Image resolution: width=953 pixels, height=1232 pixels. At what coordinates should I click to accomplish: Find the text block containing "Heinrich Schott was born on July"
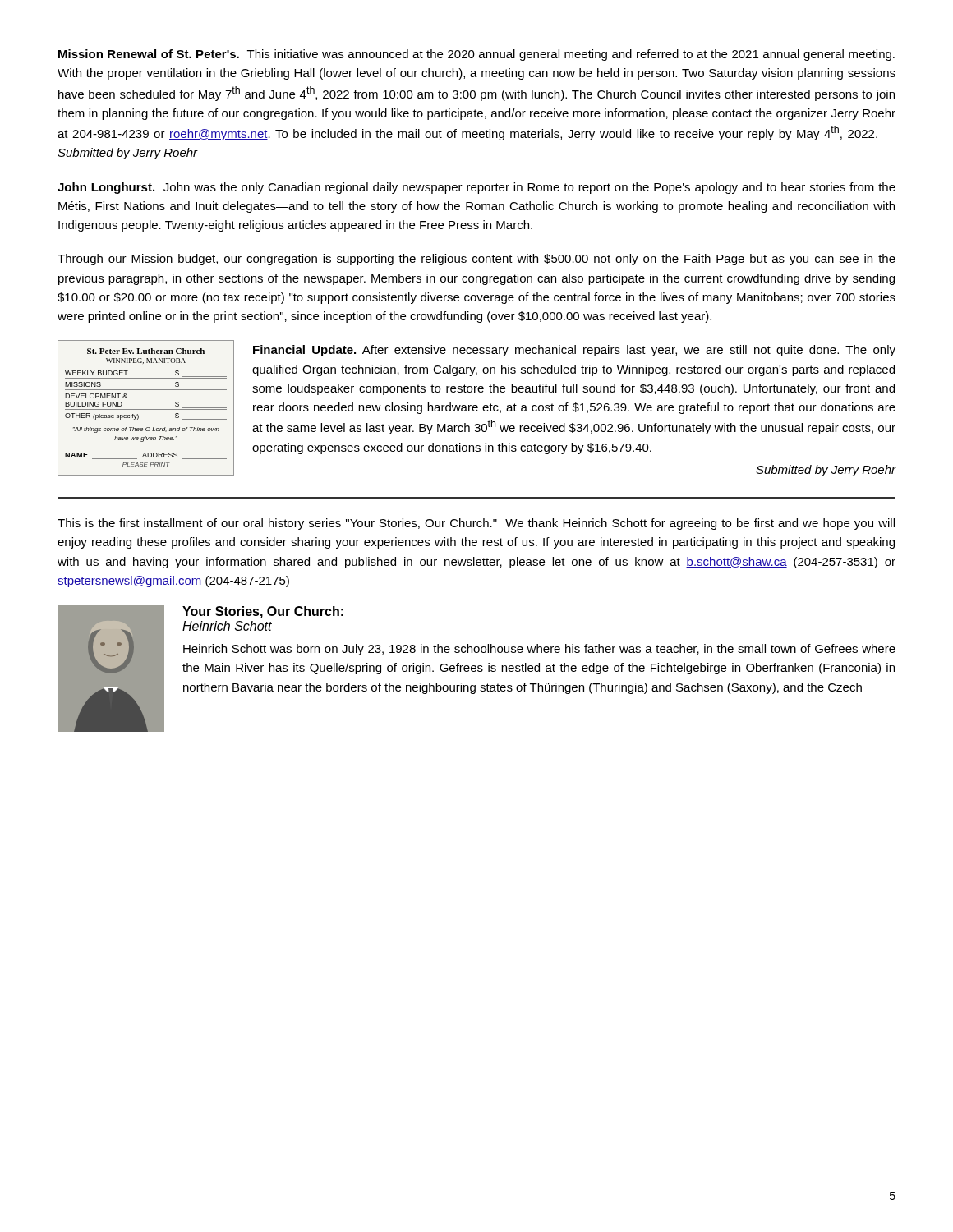coord(539,668)
